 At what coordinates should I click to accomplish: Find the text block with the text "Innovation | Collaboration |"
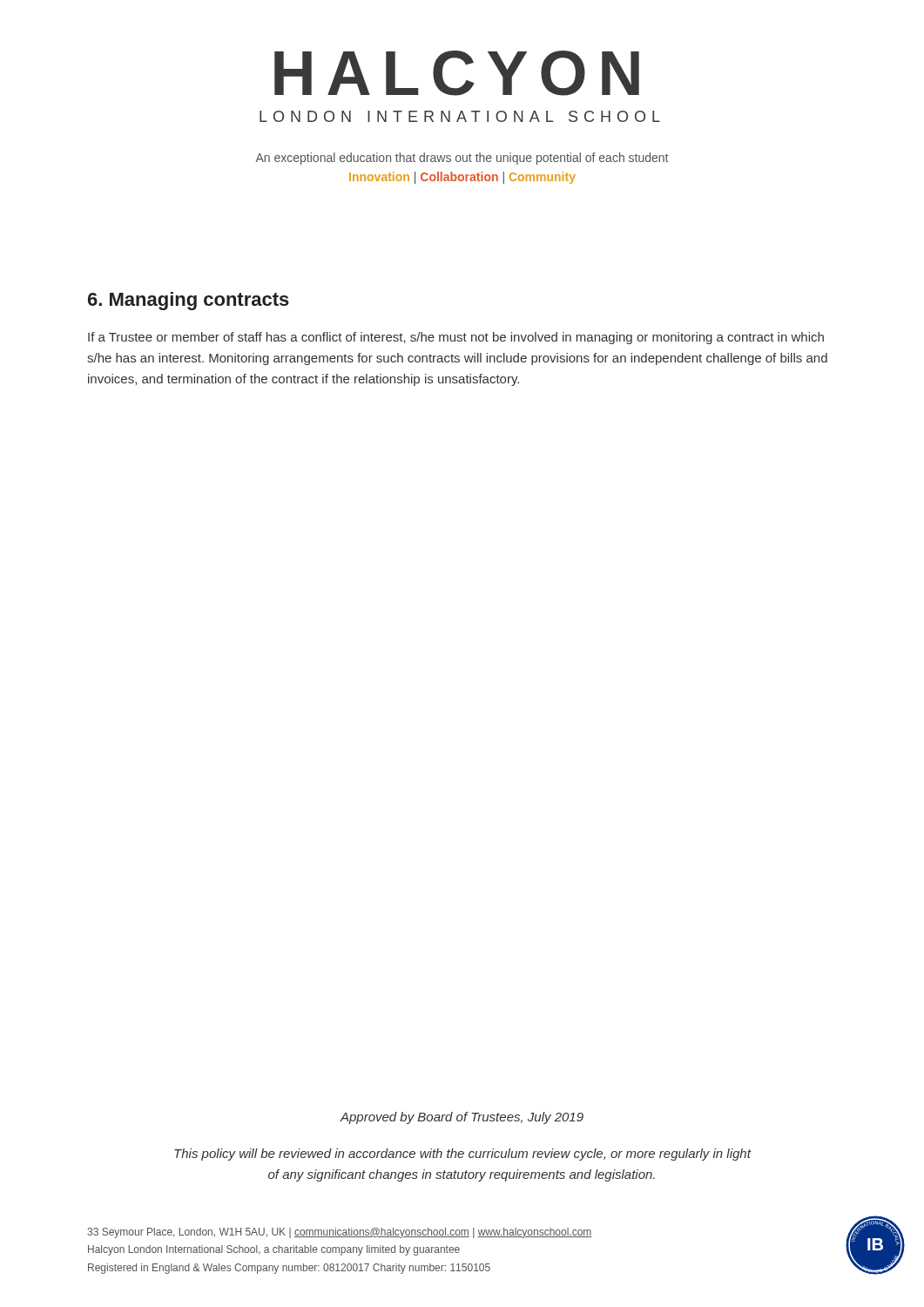[x=462, y=177]
